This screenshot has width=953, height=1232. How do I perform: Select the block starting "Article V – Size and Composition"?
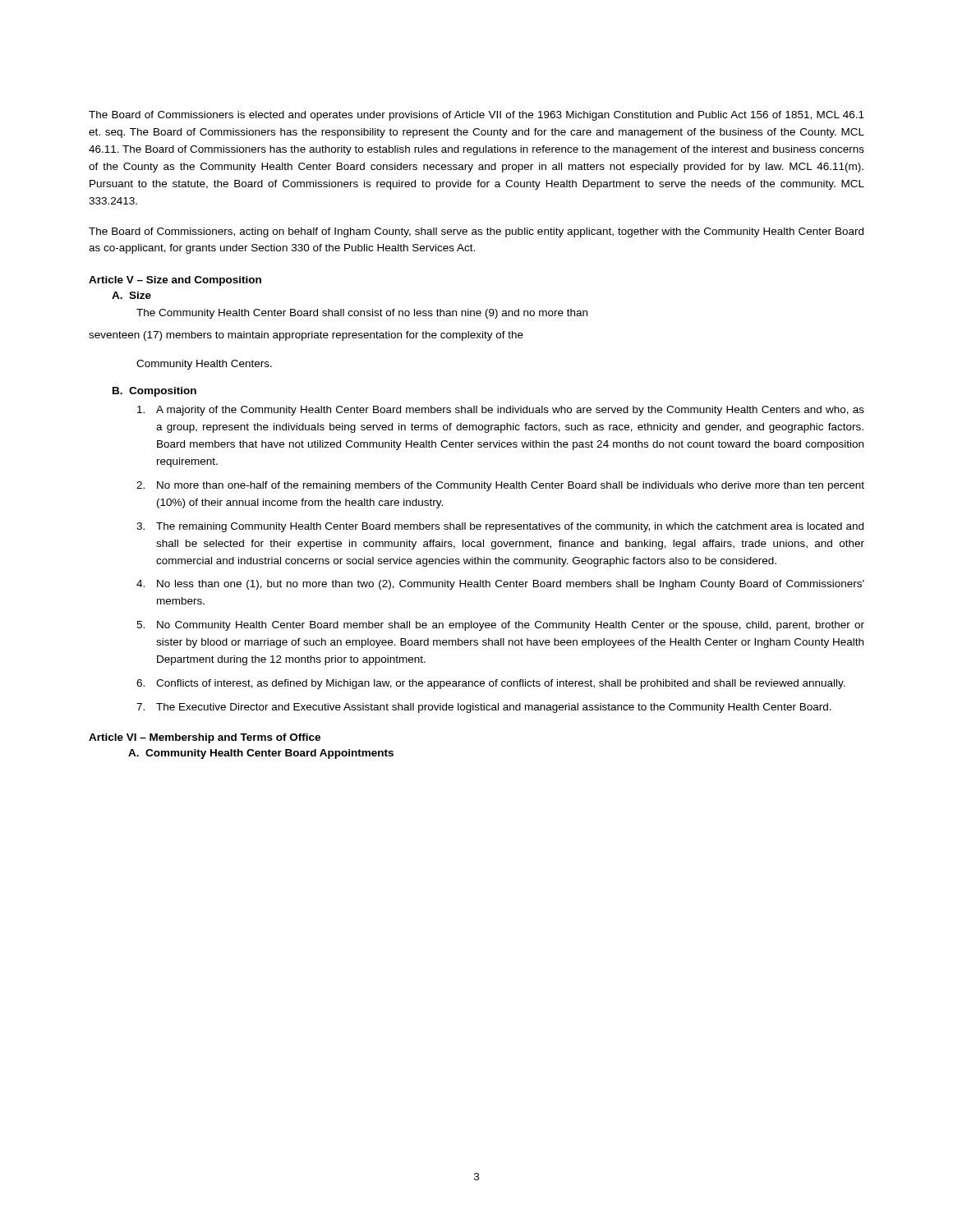[175, 280]
